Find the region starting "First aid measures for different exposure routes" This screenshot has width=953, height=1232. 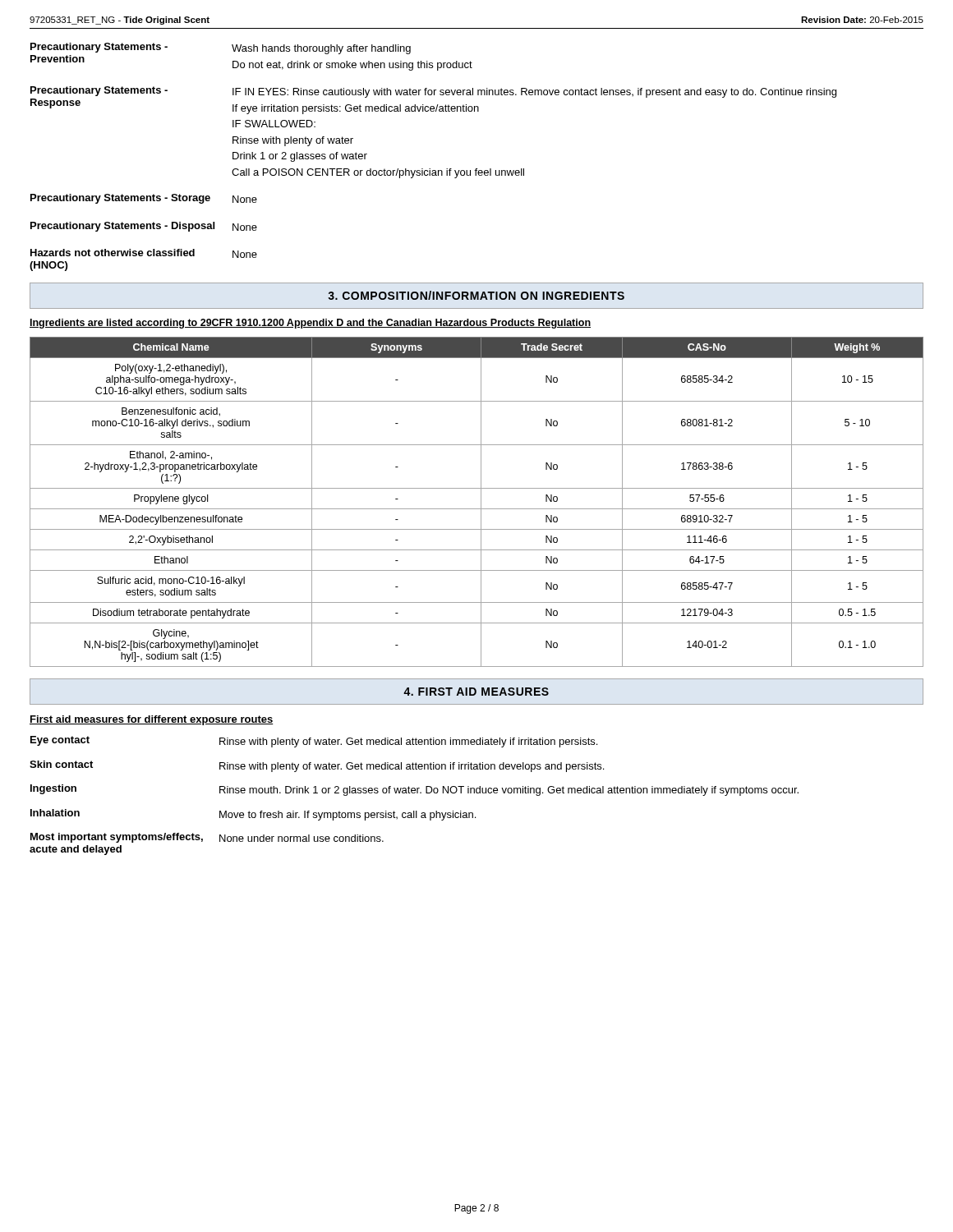point(151,719)
